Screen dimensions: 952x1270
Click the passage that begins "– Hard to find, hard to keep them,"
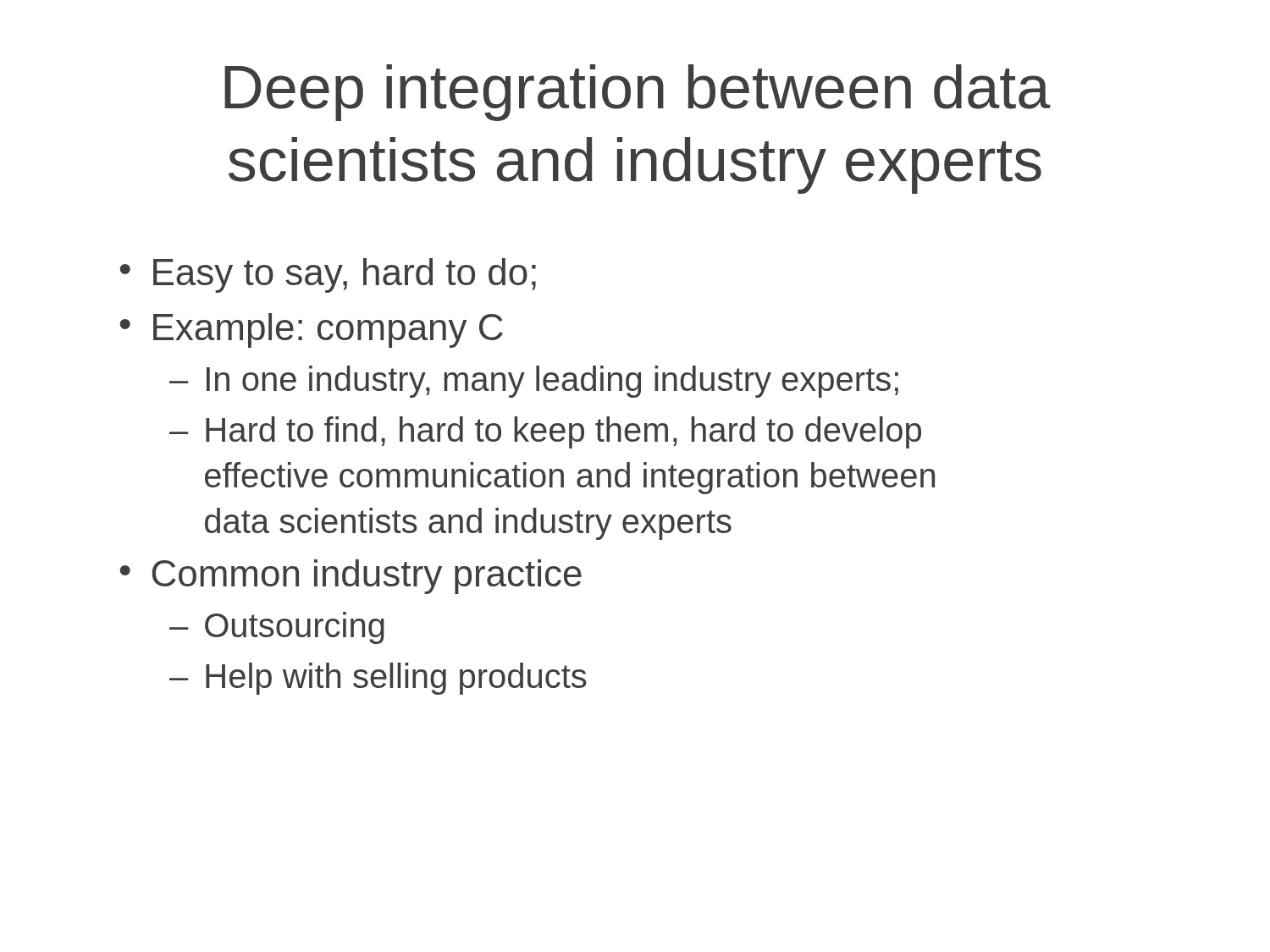click(553, 476)
